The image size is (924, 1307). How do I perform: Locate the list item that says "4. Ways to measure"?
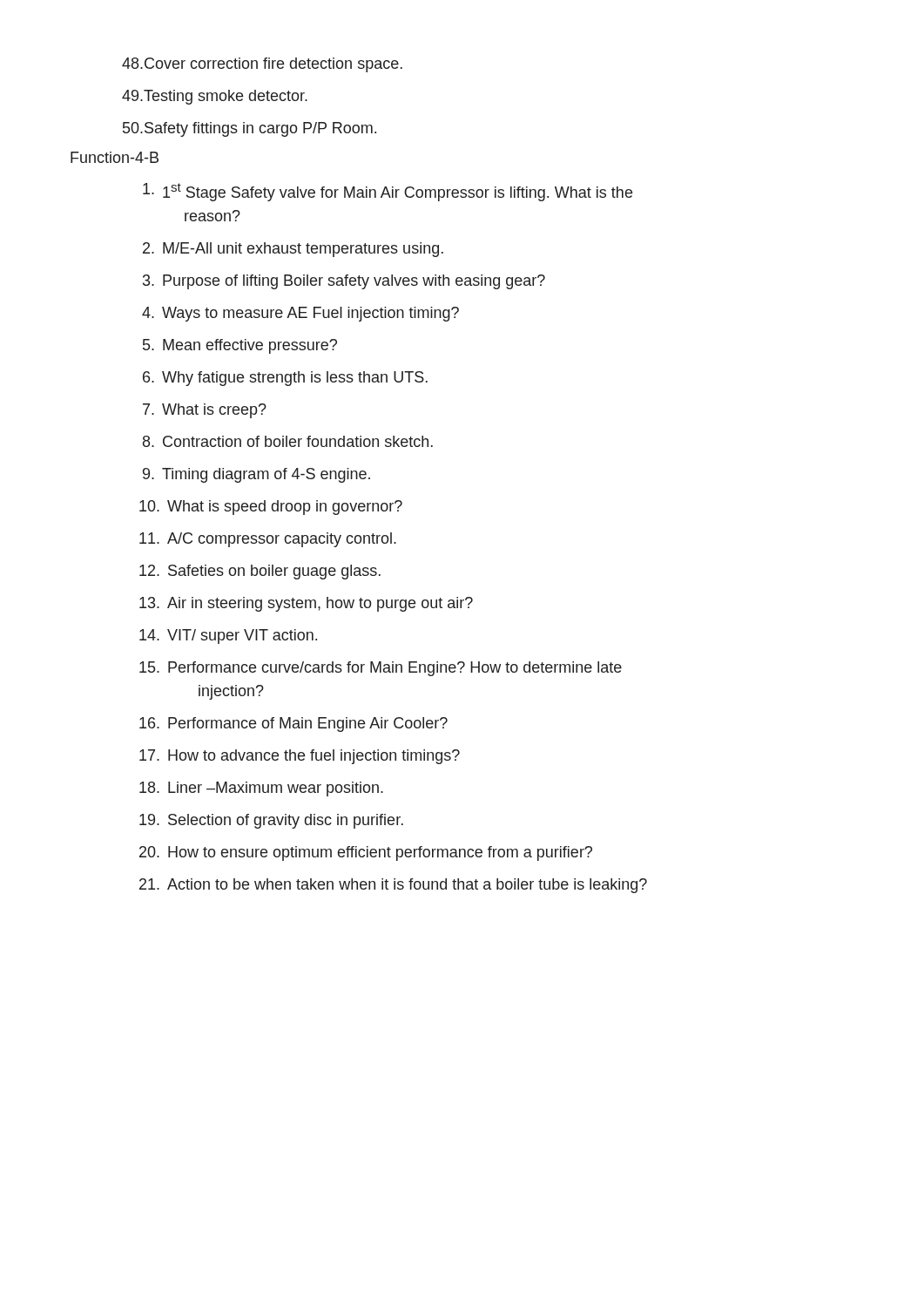click(300, 314)
